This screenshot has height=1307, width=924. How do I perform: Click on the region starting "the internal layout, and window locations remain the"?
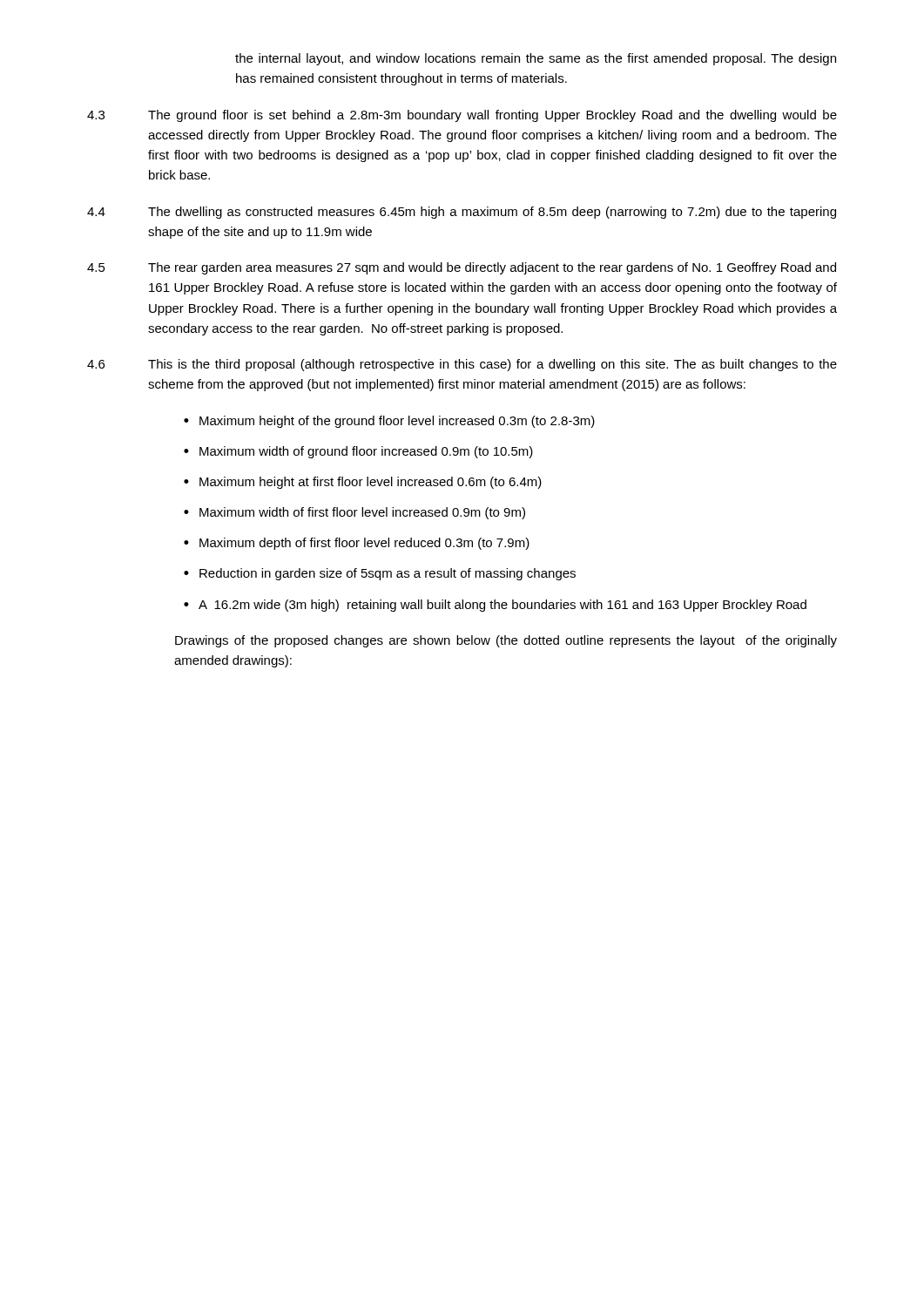pos(536,68)
